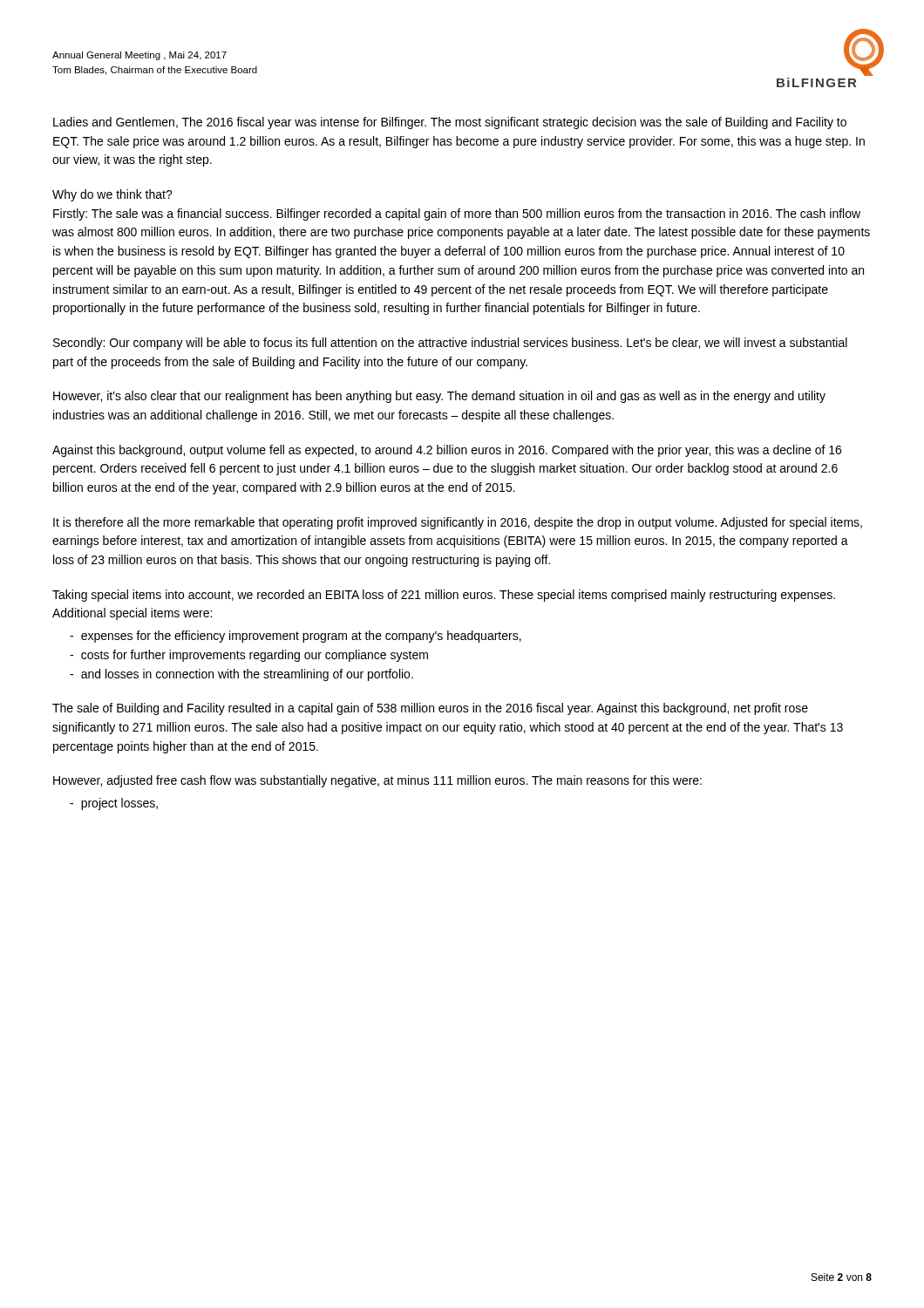Find the text starting "The sale of Building and Facility resulted in"
This screenshot has width=924, height=1308.
click(x=448, y=727)
